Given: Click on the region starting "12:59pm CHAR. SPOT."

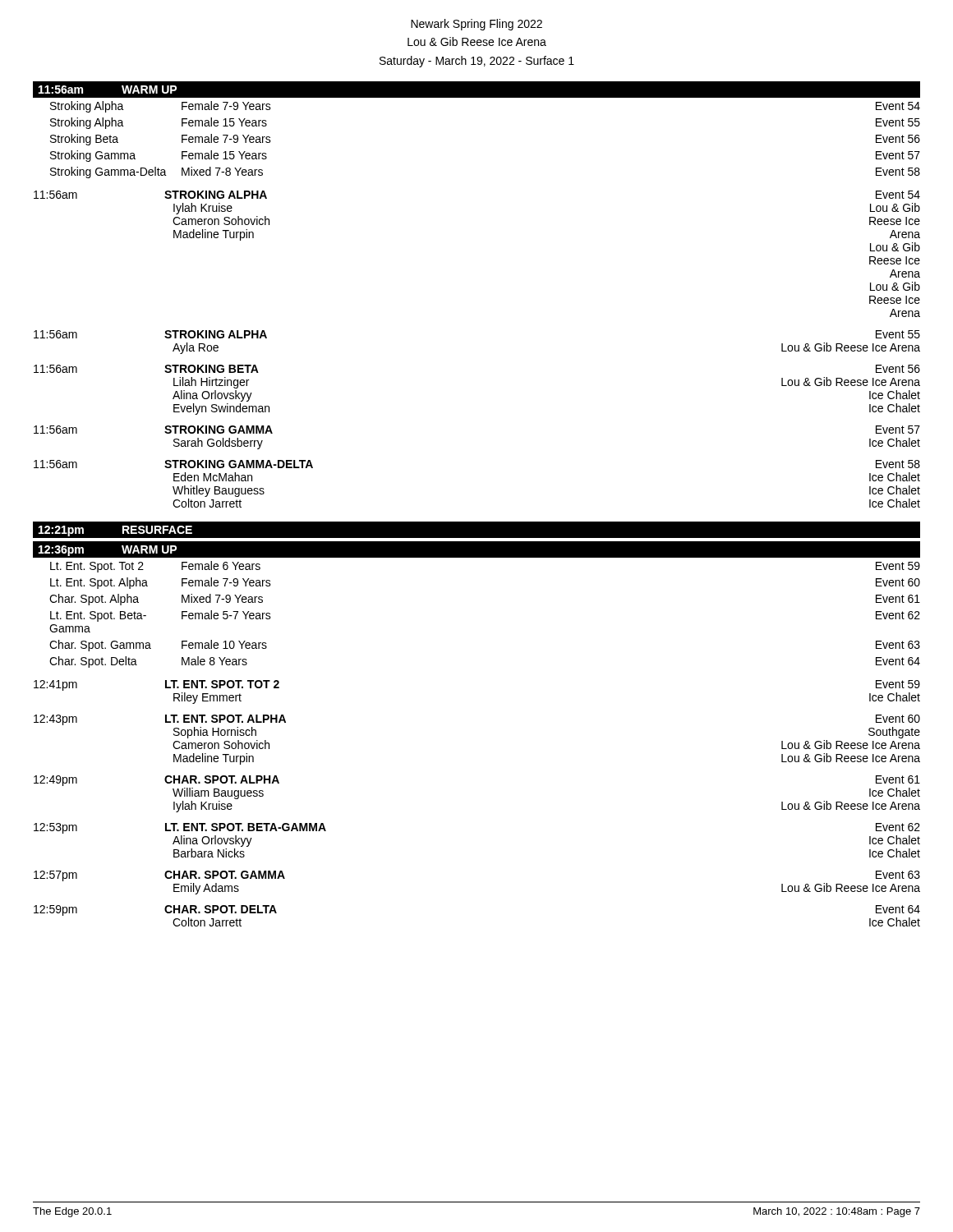Looking at the screenshot, I should pyautogui.click(x=52, y=909).
